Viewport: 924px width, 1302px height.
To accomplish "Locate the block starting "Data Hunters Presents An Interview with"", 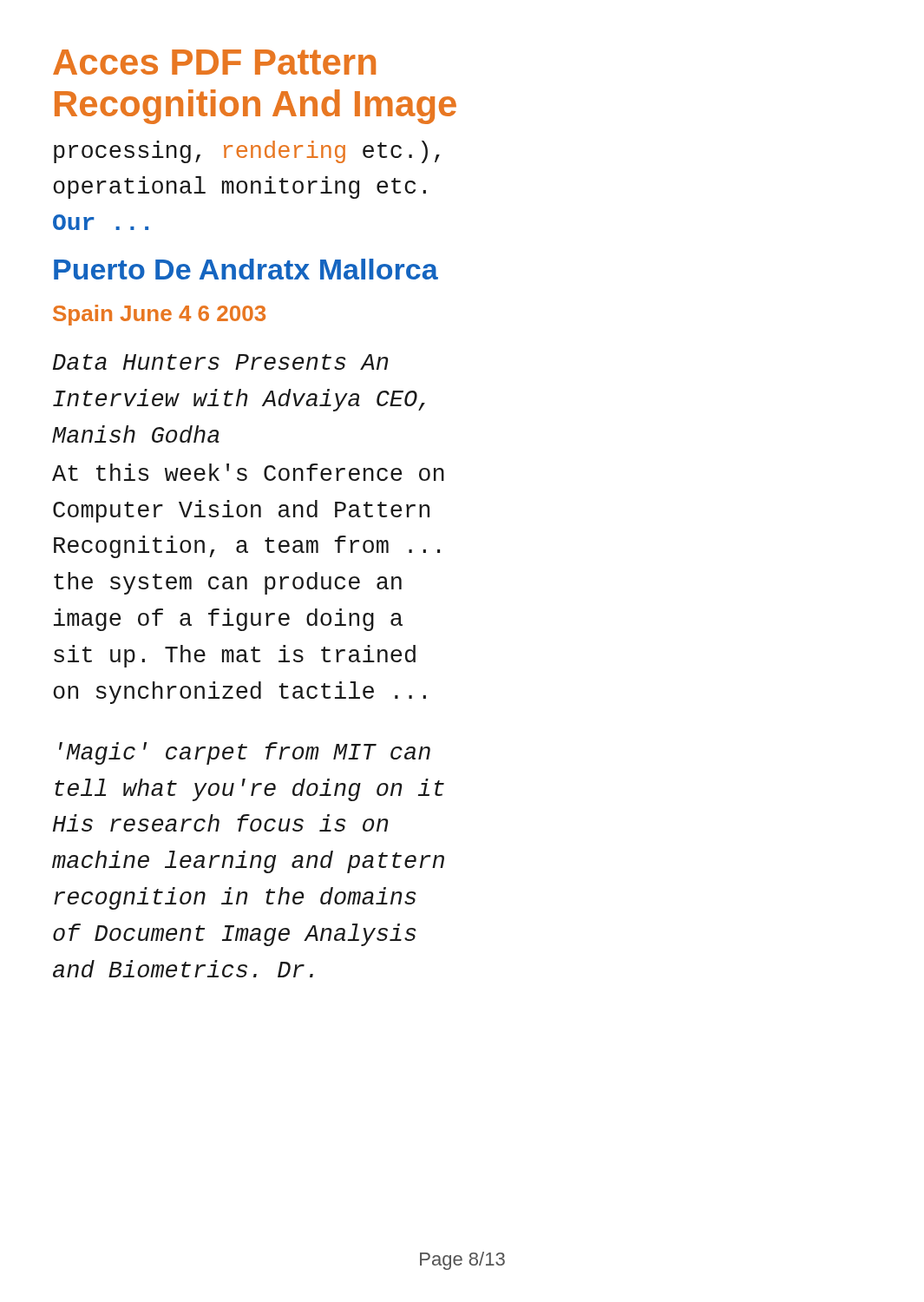I will (242, 400).
